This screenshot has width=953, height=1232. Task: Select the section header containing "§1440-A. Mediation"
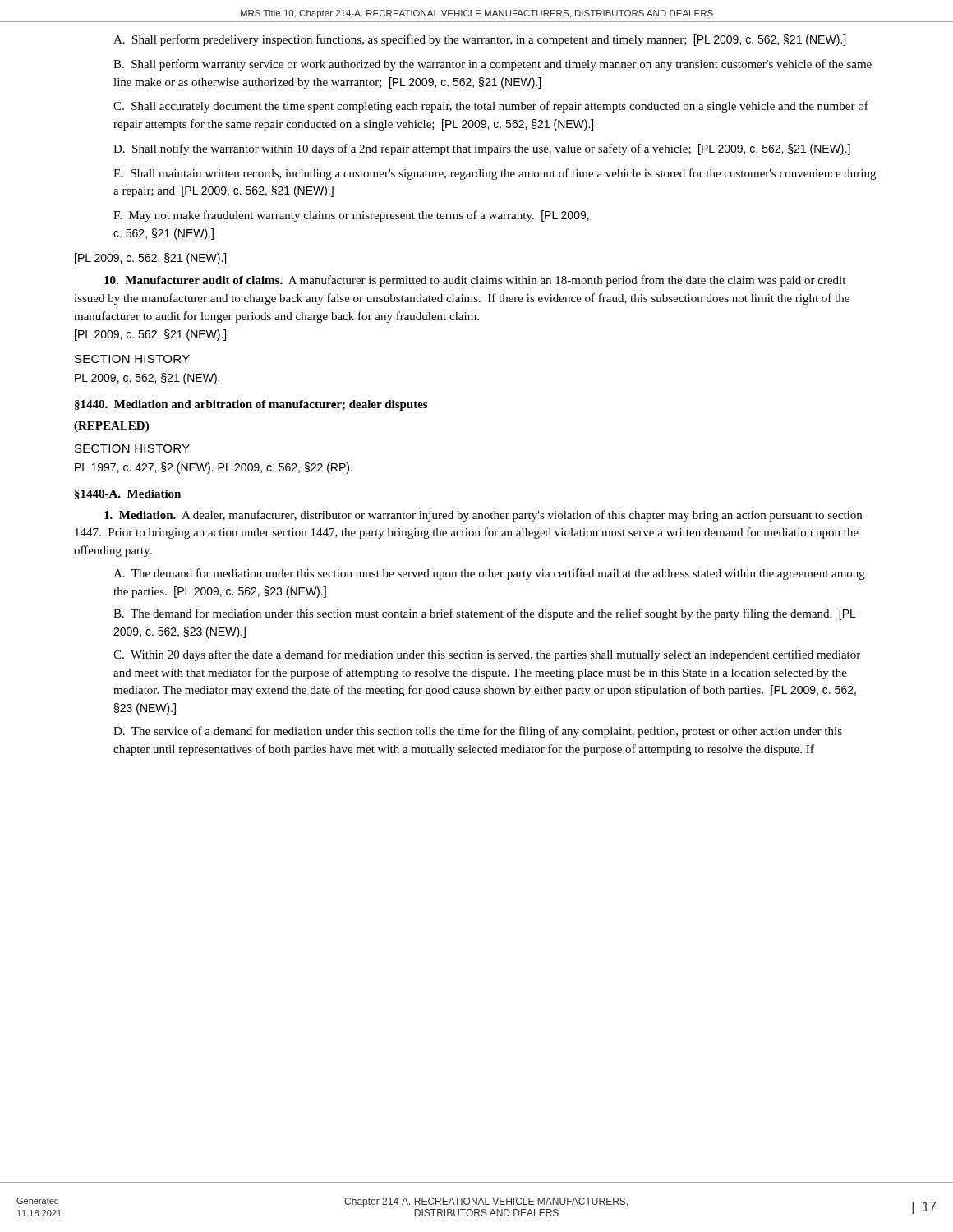(128, 493)
